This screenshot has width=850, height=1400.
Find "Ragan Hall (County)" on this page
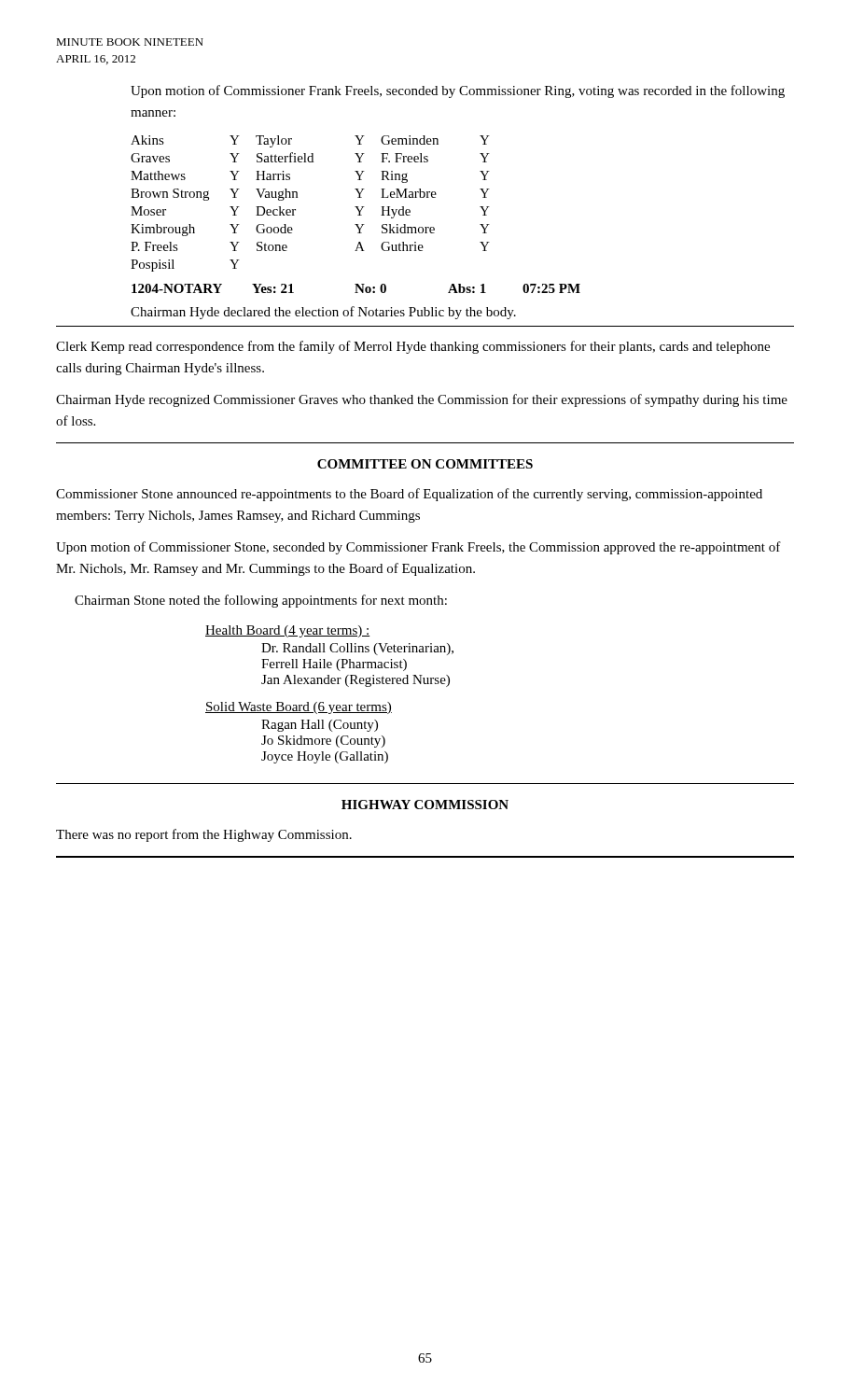(x=320, y=724)
